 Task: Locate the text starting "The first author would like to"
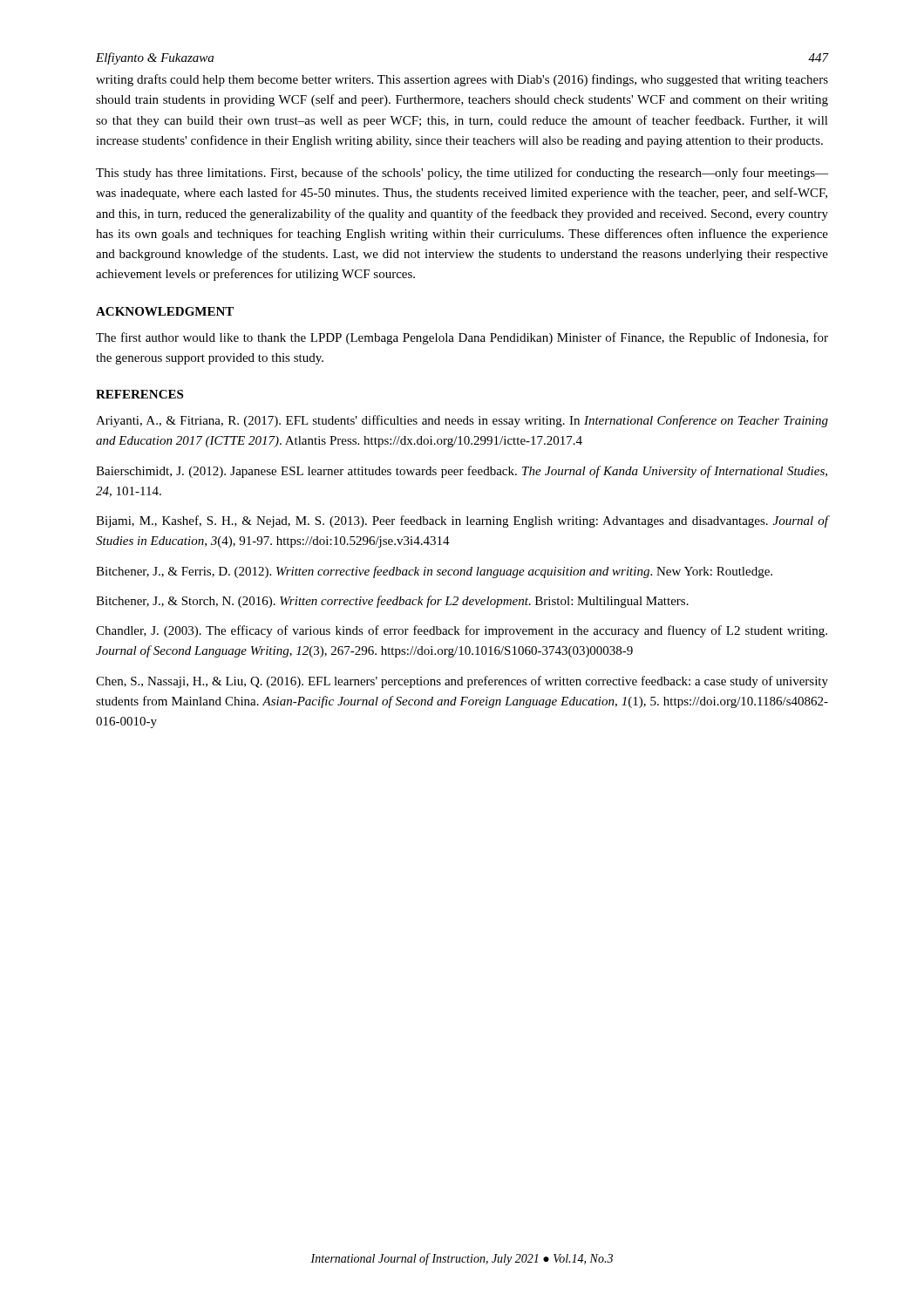click(x=462, y=347)
